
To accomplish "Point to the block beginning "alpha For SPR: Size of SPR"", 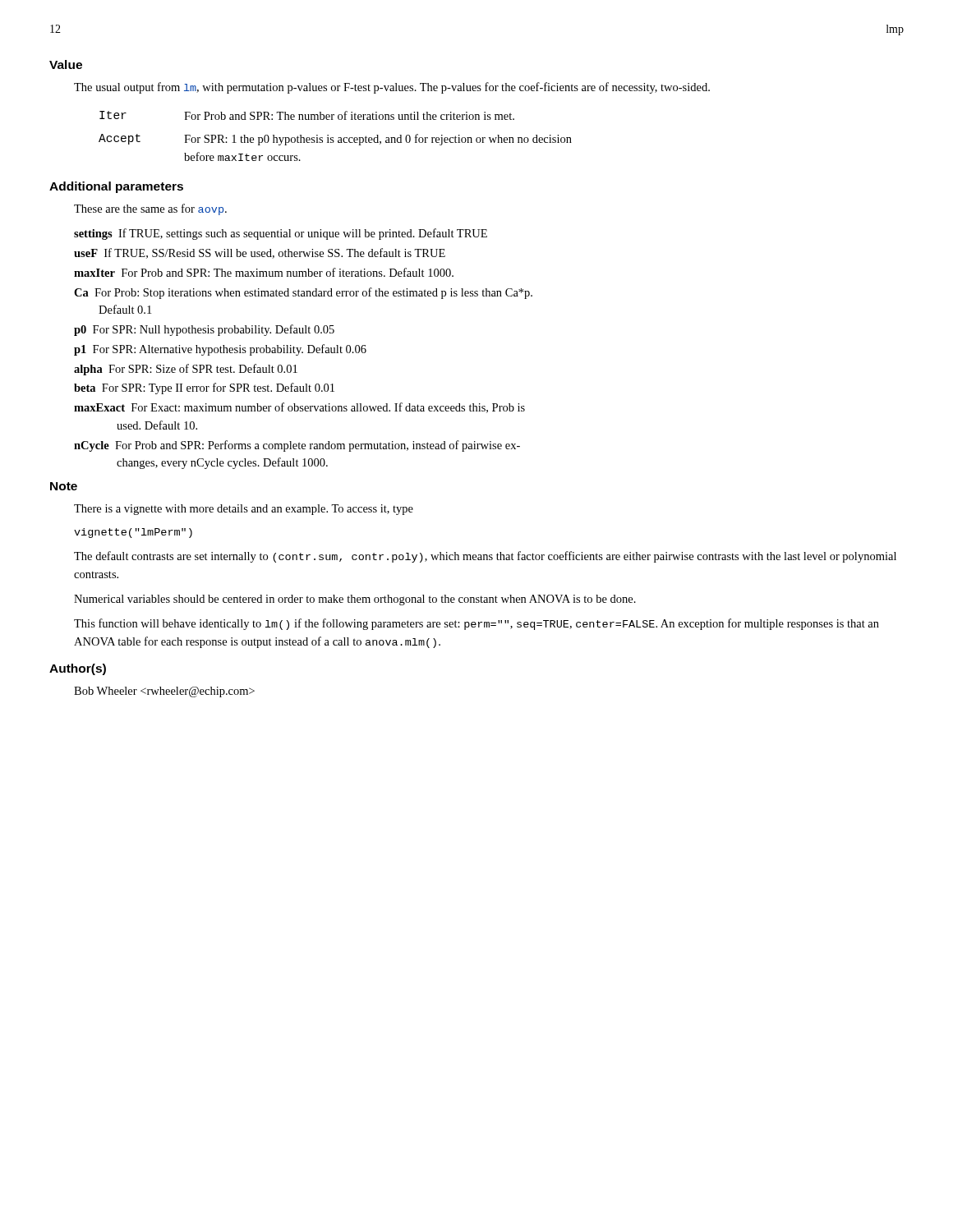I will tap(186, 368).
